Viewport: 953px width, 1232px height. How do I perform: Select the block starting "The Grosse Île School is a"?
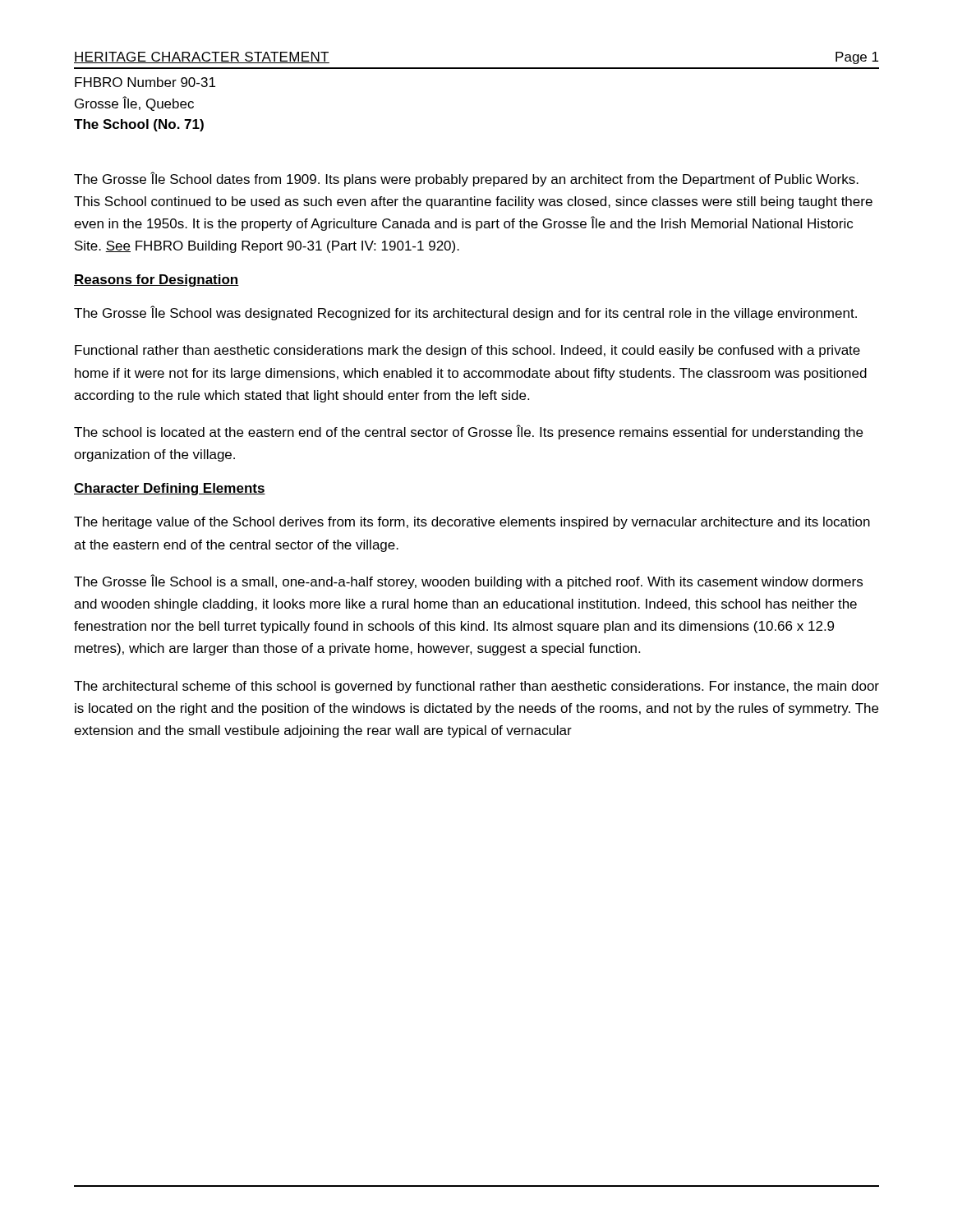point(476,615)
